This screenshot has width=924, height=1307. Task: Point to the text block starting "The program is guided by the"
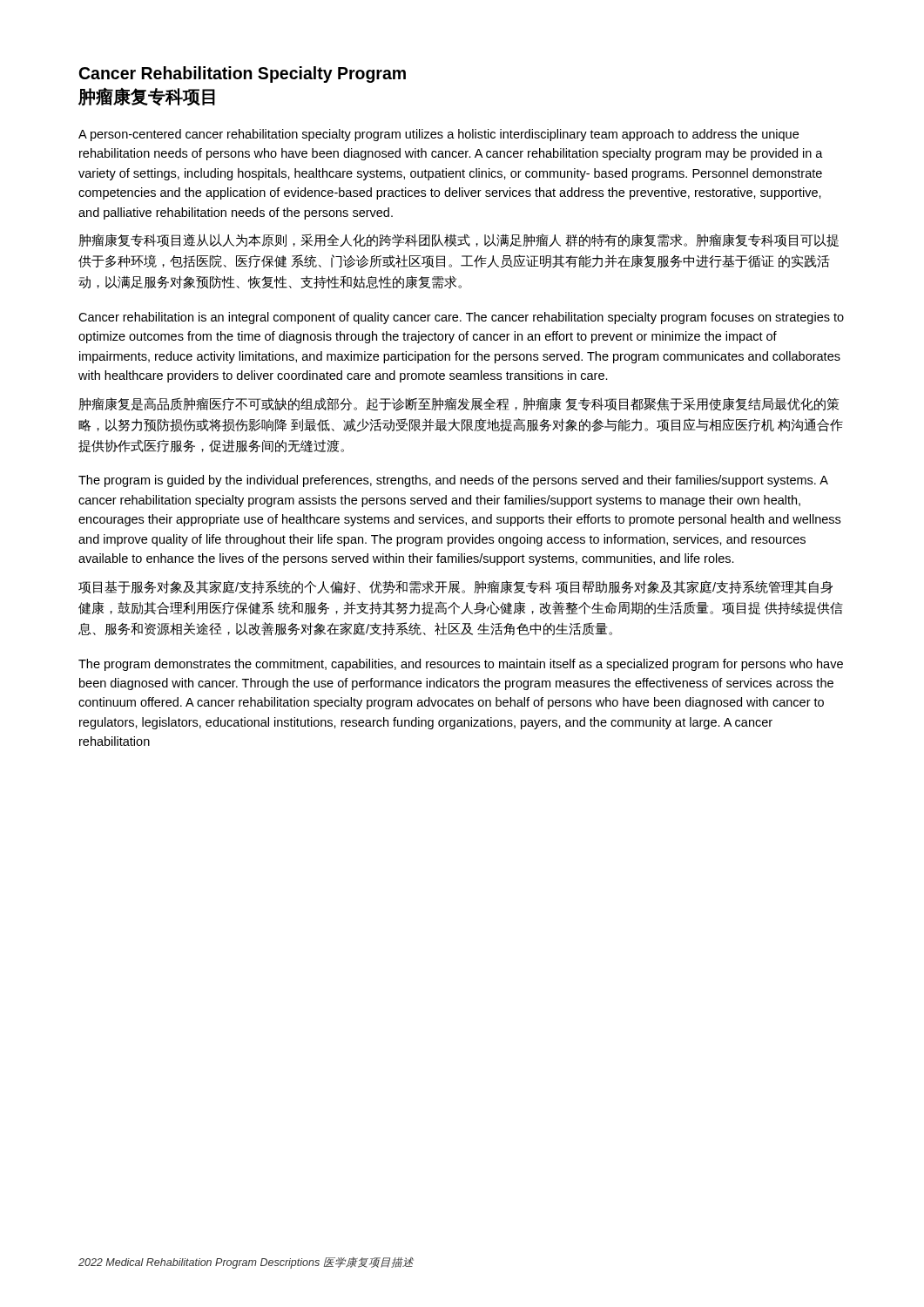(460, 520)
